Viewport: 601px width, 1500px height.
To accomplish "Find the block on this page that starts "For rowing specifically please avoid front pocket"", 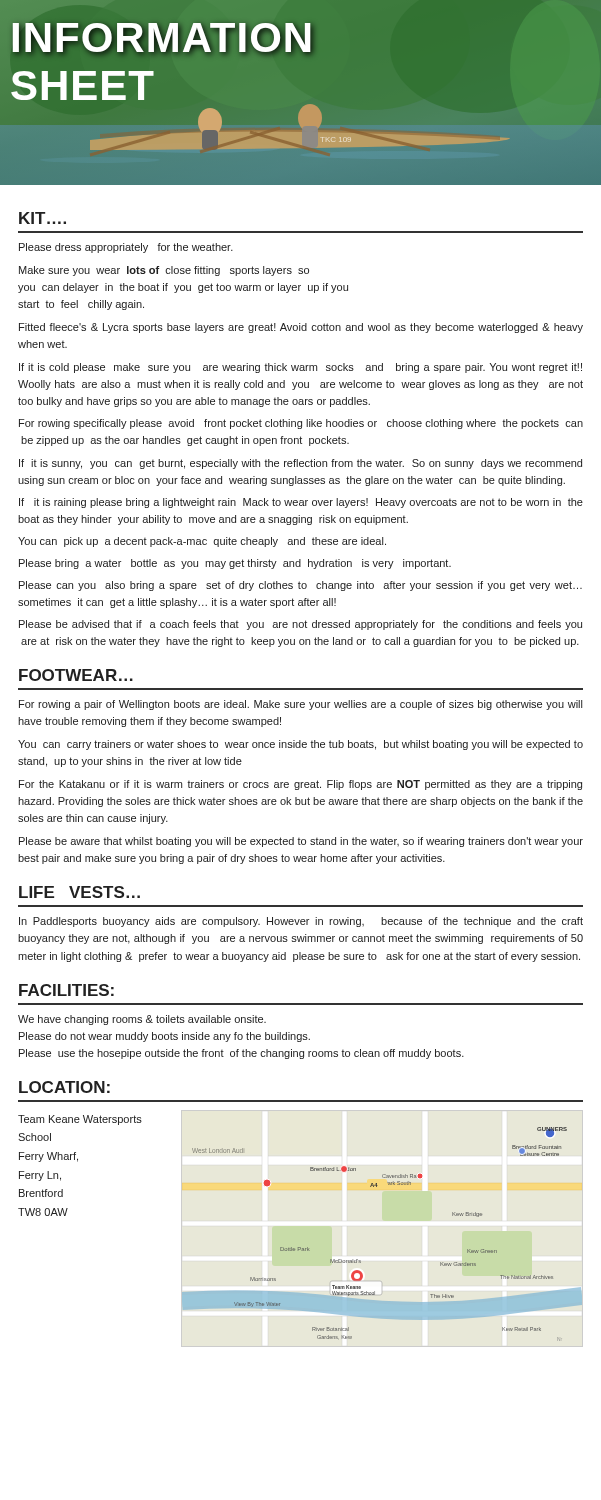I will pyautogui.click(x=300, y=432).
